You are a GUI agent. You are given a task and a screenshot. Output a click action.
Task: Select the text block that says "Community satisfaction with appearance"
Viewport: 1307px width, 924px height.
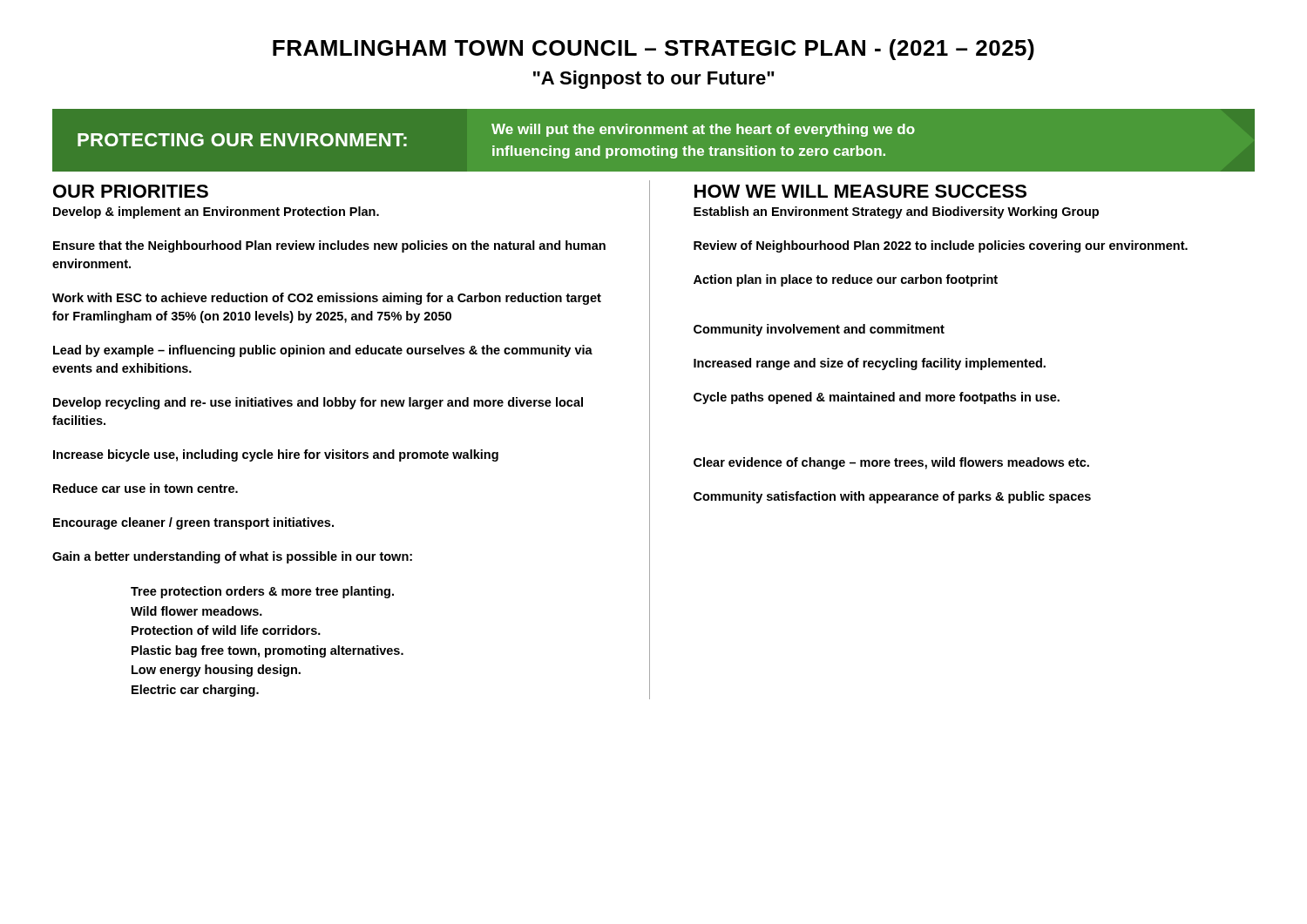892,497
